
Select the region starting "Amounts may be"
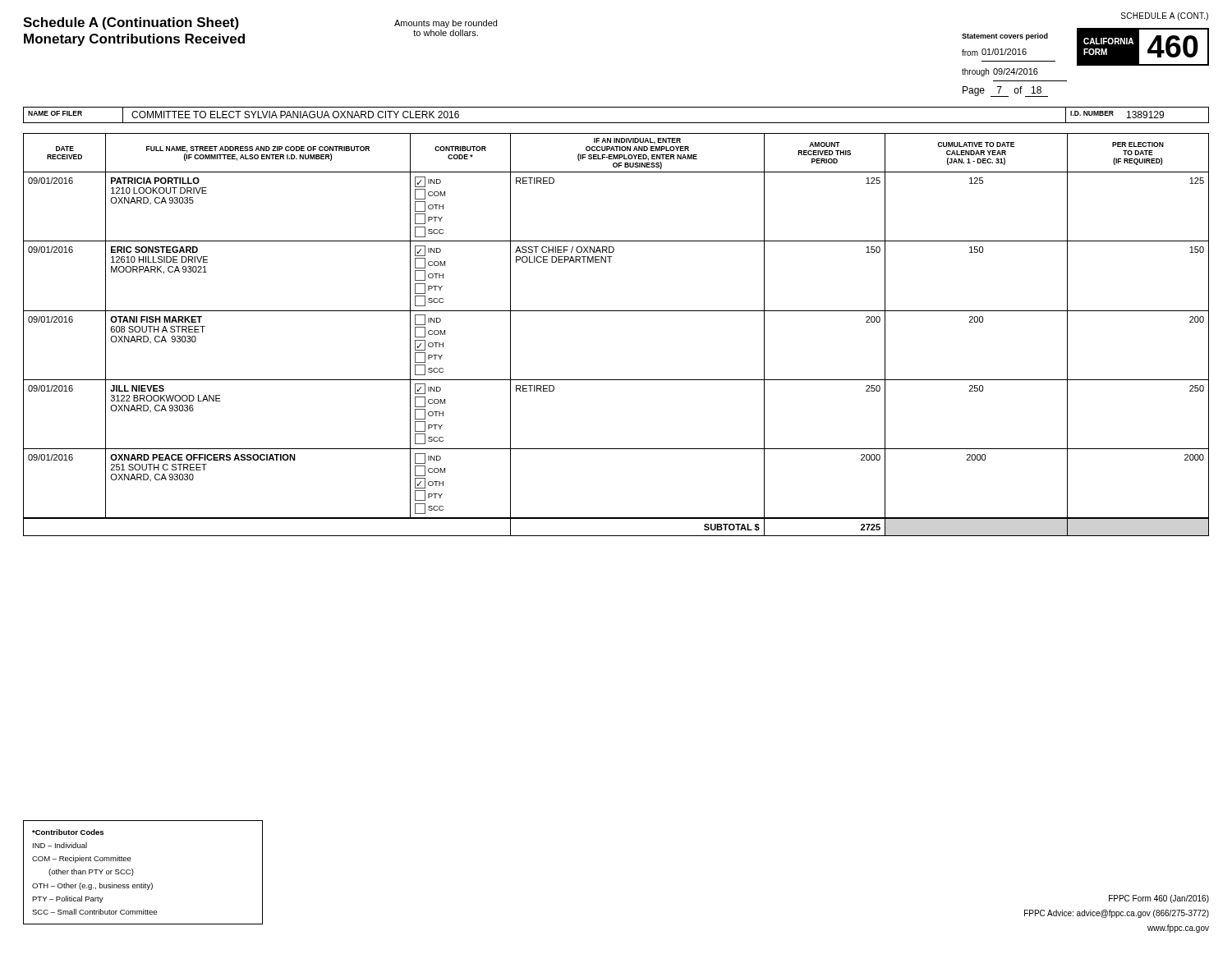(x=446, y=28)
